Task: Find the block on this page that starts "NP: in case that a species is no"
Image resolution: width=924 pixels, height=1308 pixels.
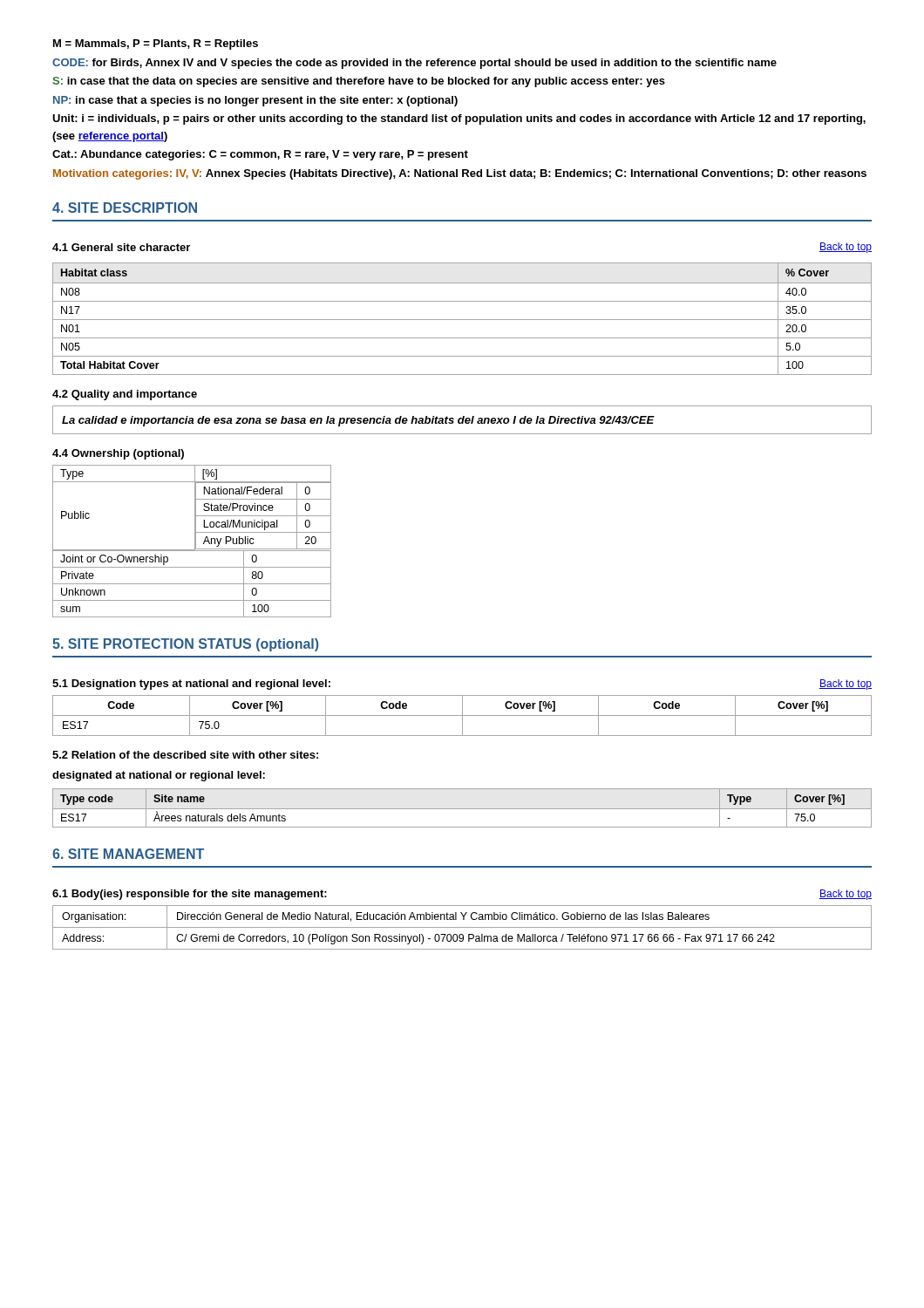Action: pos(255,99)
